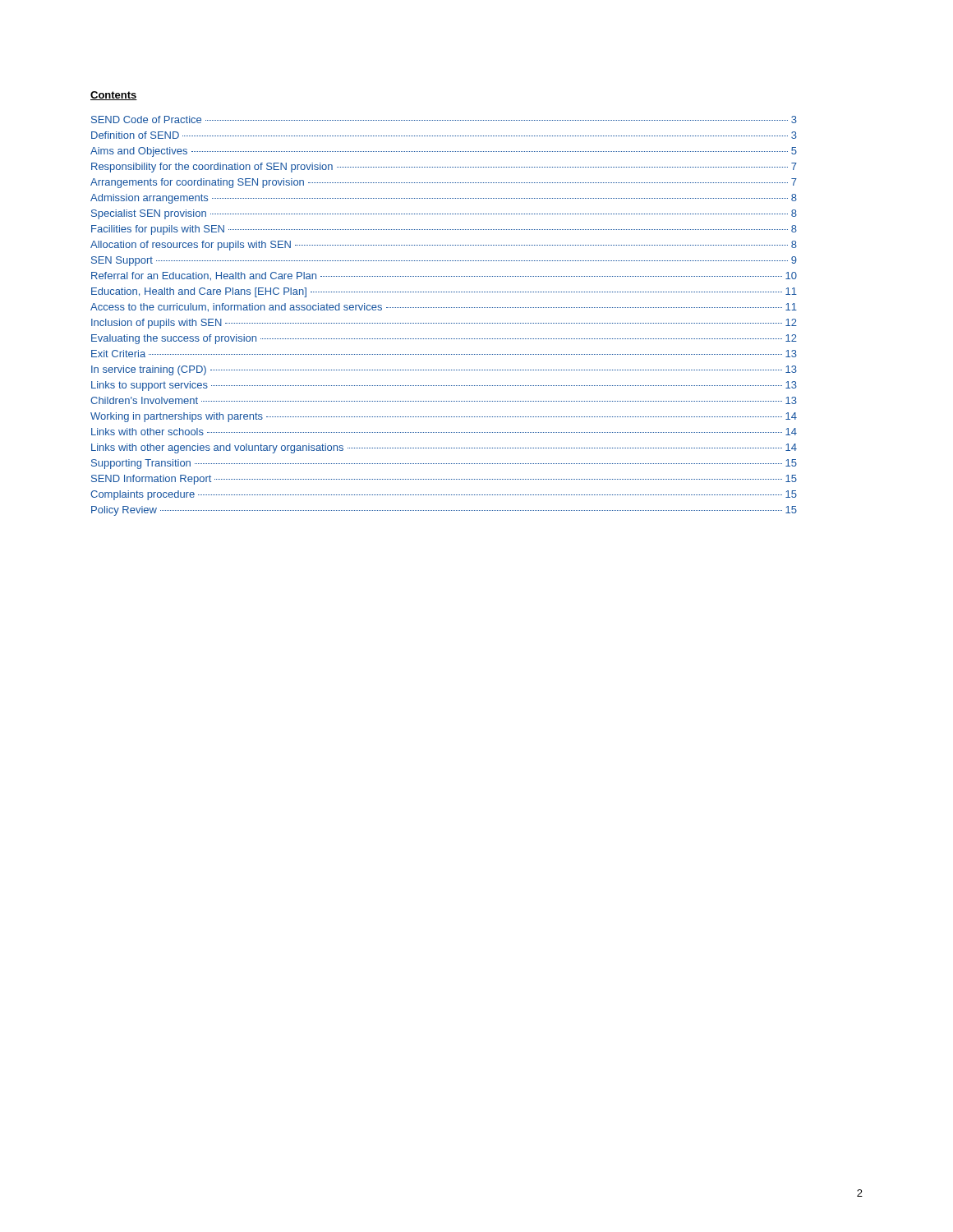Image resolution: width=953 pixels, height=1232 pixels.
Task: Navigate to the text starting "Links with other schools 14"
Action: pyautogui.click(x=444, y=432)
